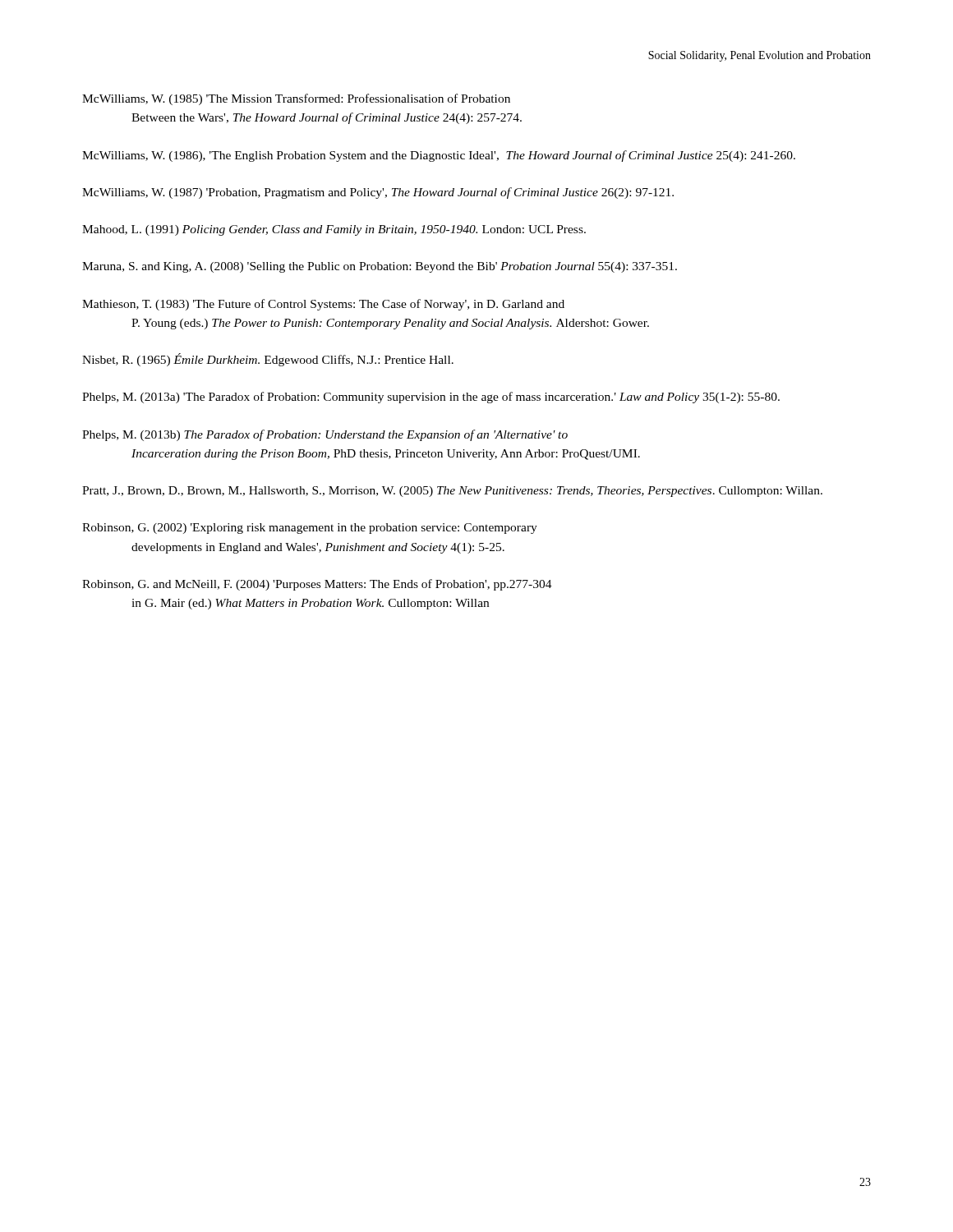The image size is (953, 1232).
Task: Locate the passage starting "McWilliams, W. (1986),"
Action: [x=439, y=155]
